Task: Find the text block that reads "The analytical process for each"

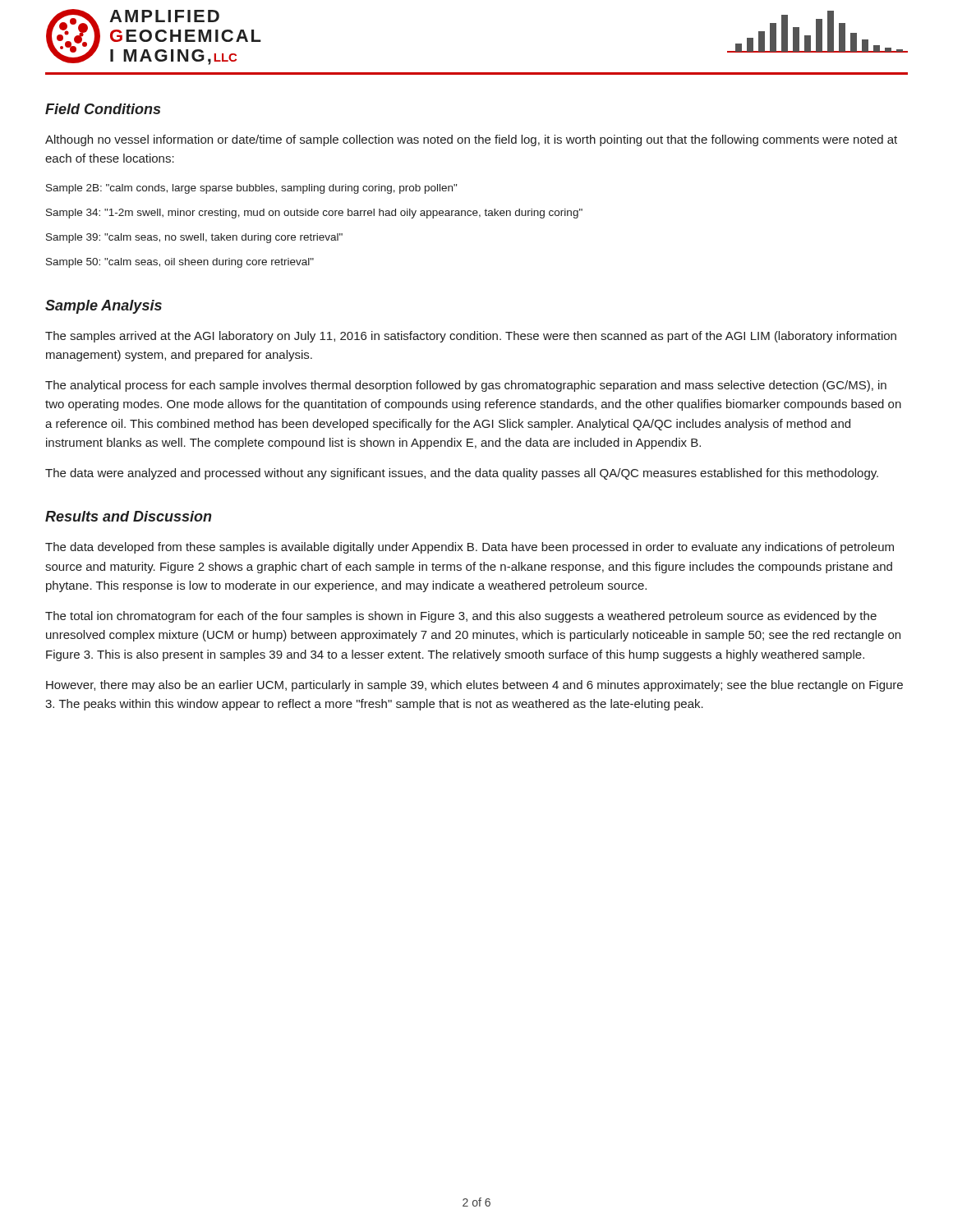Action: tap(473, 413)
